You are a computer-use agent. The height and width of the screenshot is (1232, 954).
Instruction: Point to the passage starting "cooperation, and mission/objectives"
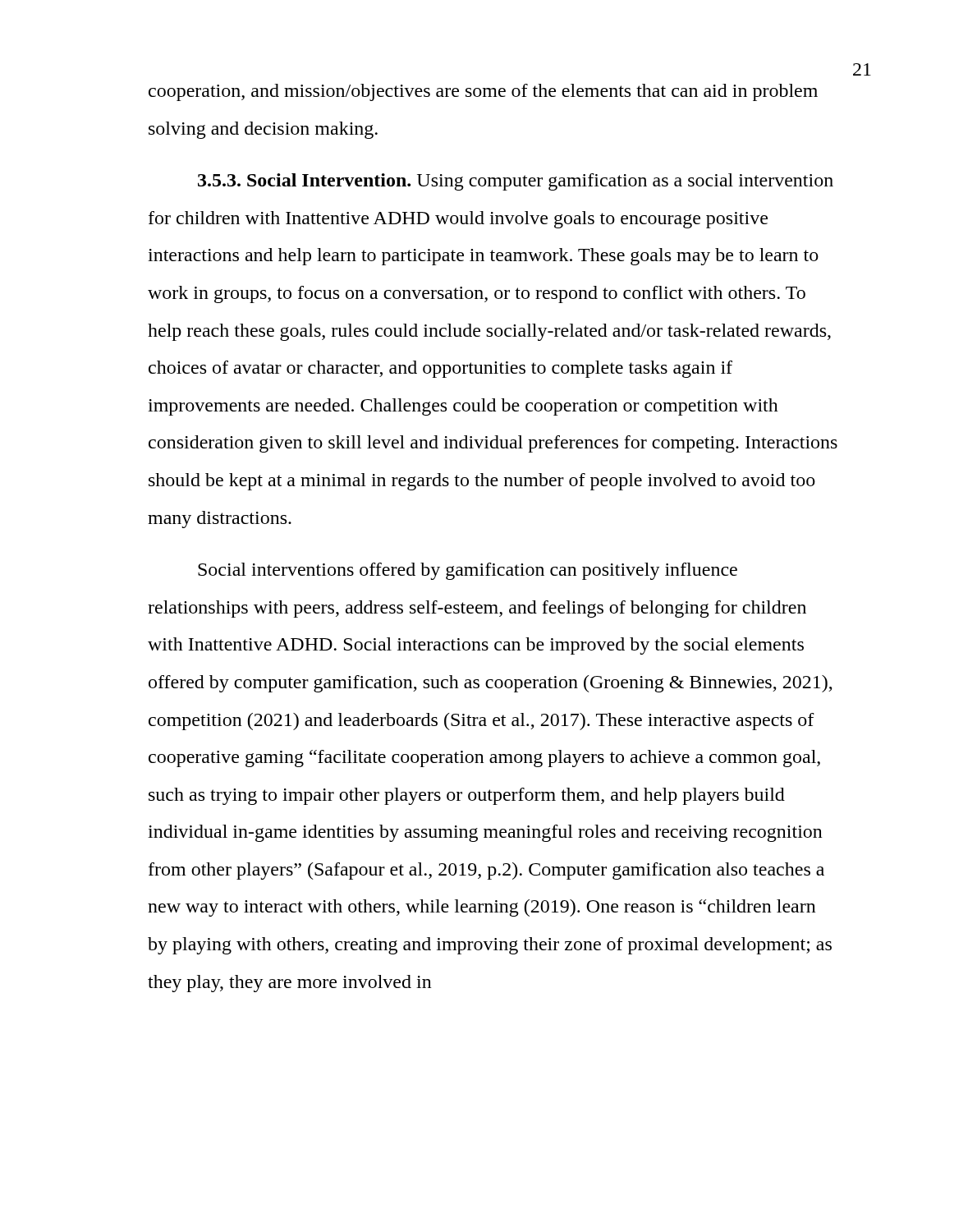(x=483, y=92)
